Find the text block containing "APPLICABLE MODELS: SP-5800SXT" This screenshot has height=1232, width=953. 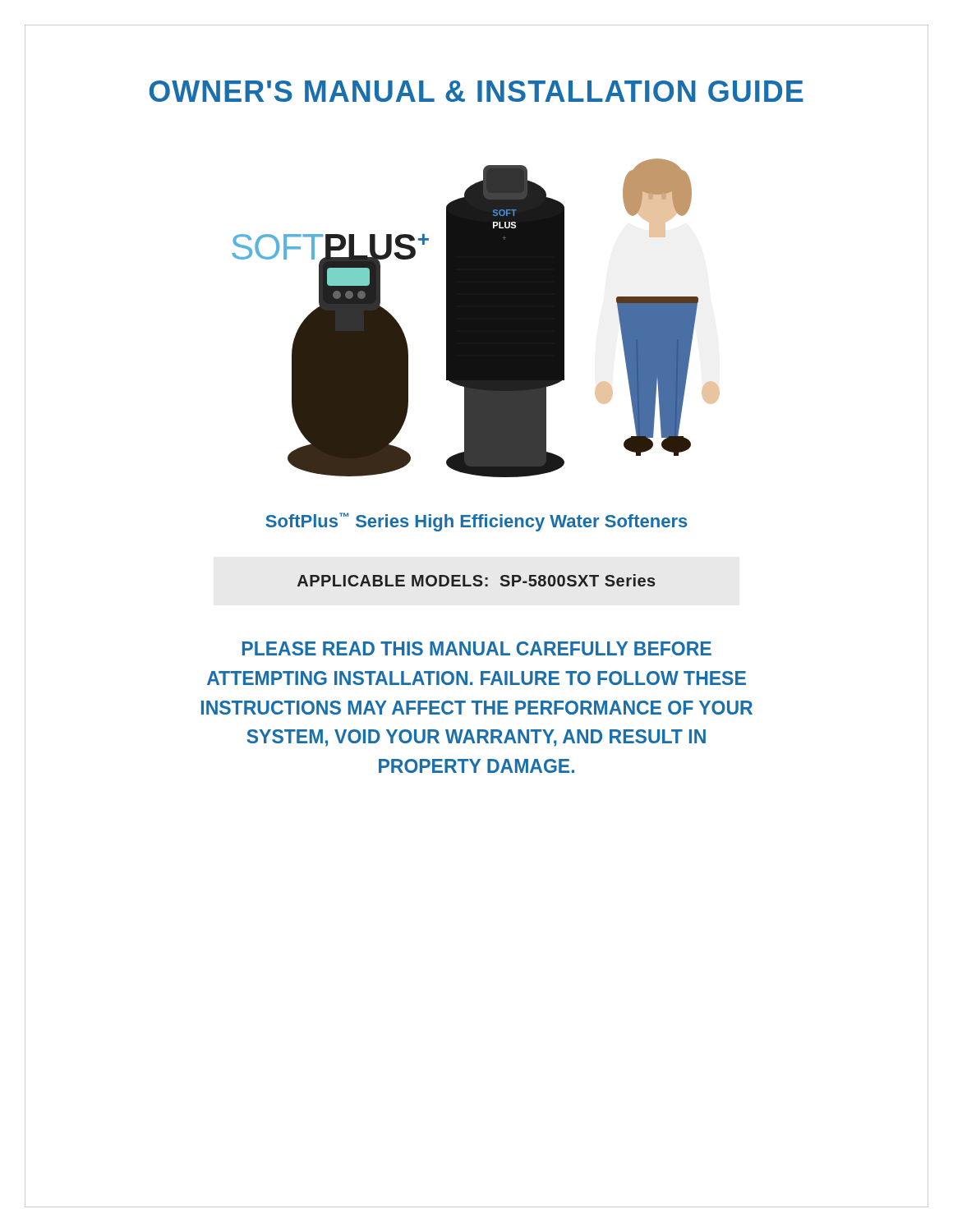pyautogui.click(x=476, y=581)
